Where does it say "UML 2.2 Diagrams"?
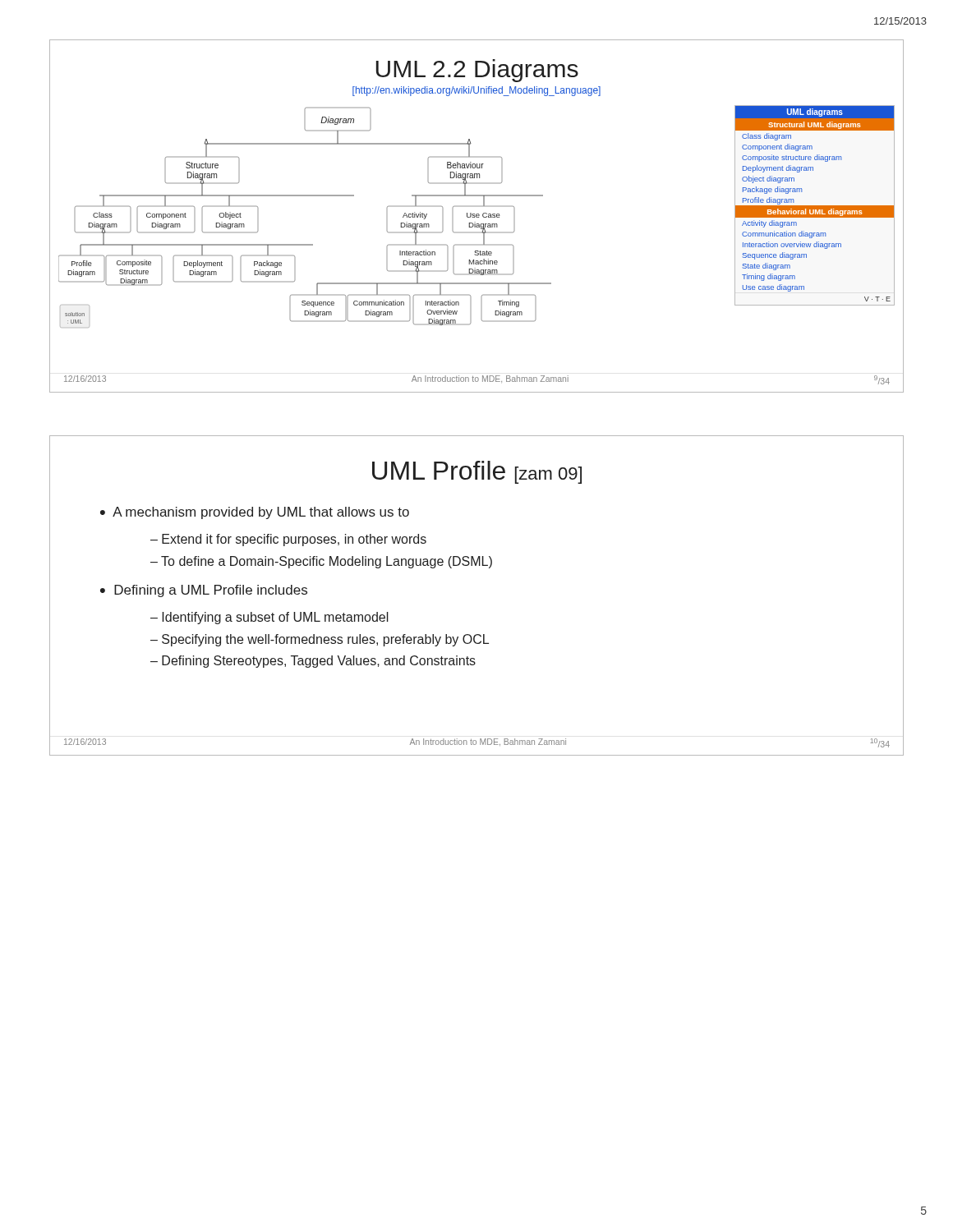This screenshot has width=953, height=1232. point(476,69)
